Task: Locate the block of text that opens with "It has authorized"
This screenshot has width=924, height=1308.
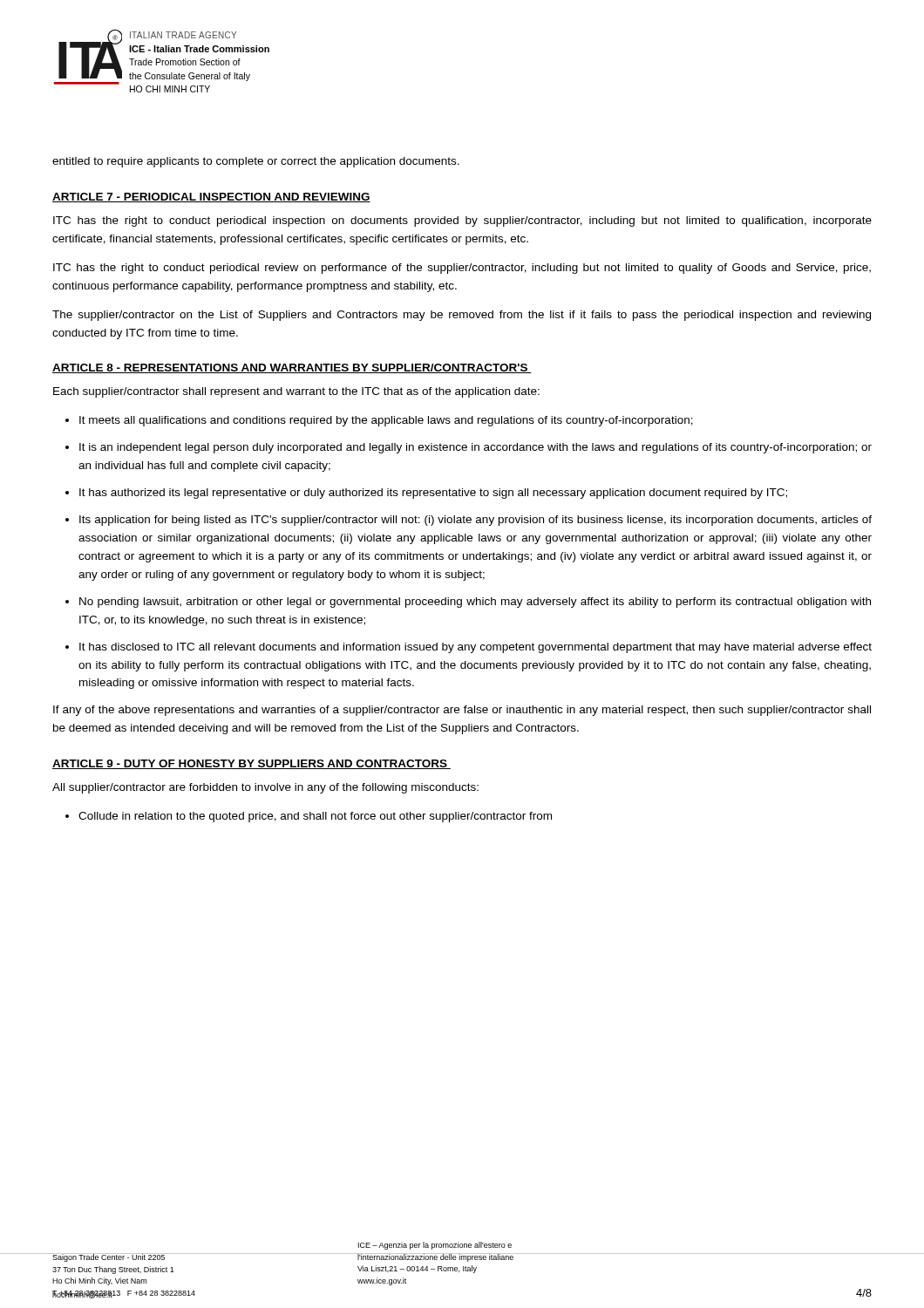Action: [x=433, y=492]
